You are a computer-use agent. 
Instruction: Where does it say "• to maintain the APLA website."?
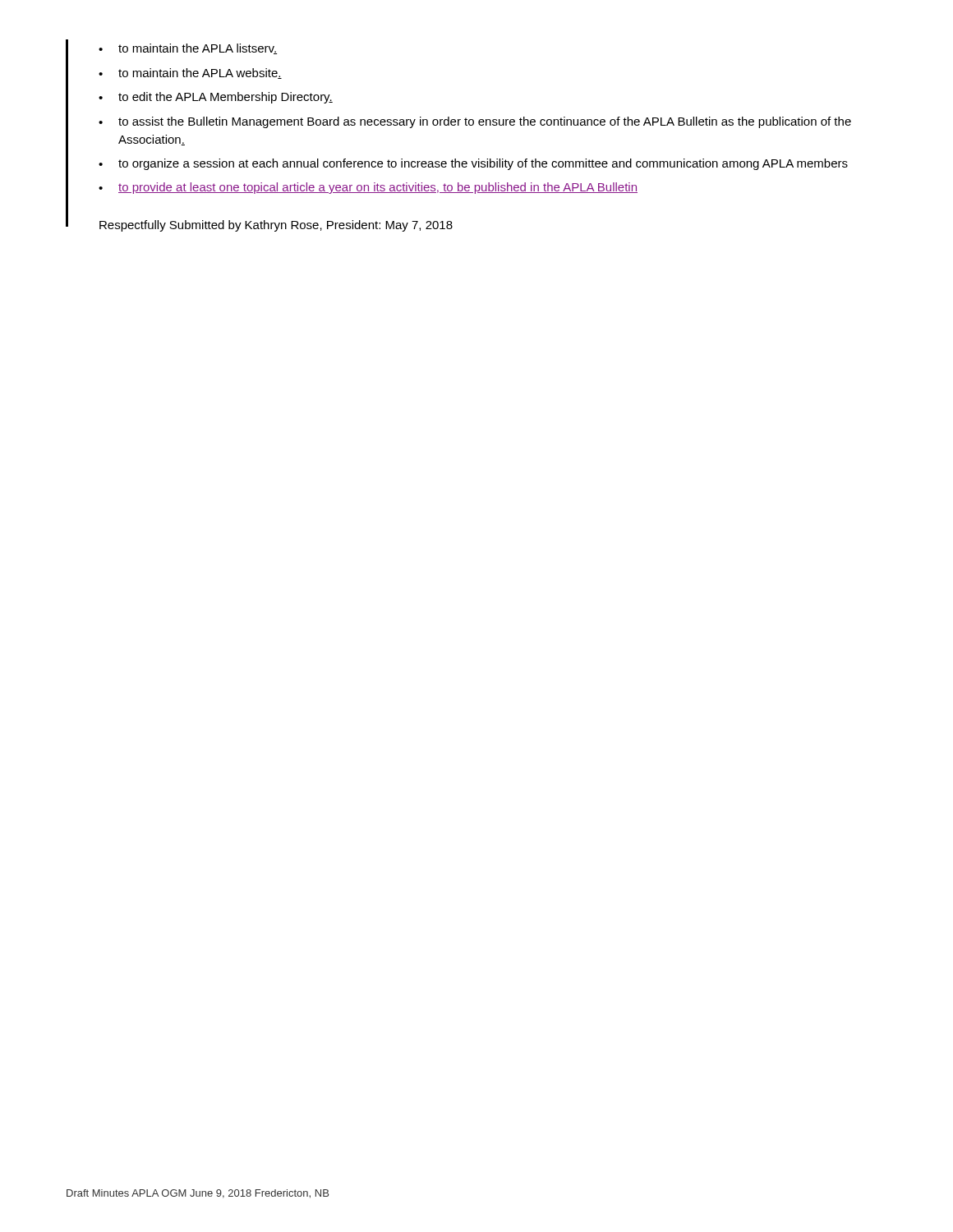[x=190, y=74]
